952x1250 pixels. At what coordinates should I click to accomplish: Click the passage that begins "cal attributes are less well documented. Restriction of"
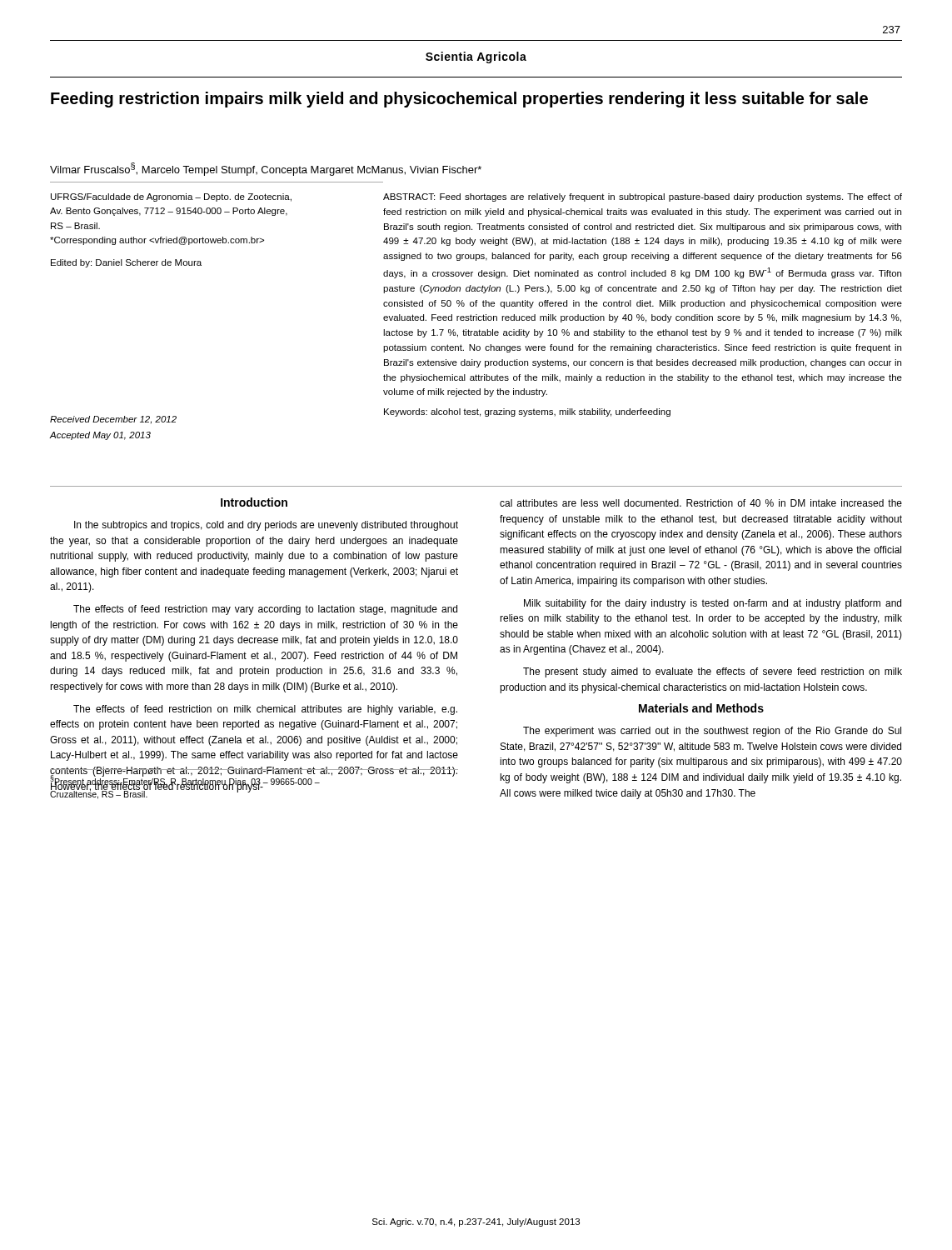(701, 596)
